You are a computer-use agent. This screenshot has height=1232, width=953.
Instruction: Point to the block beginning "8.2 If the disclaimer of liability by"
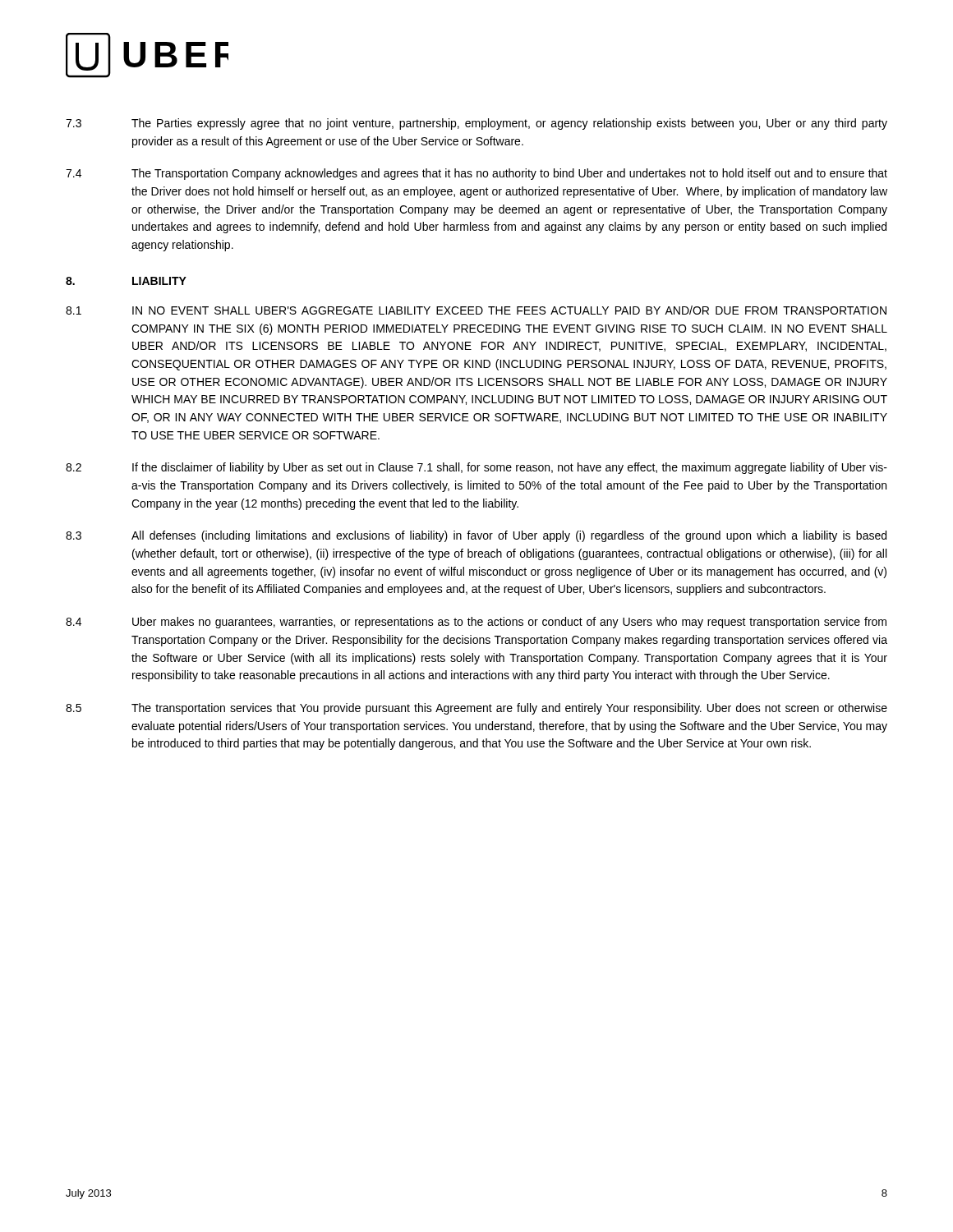[476, 486]
